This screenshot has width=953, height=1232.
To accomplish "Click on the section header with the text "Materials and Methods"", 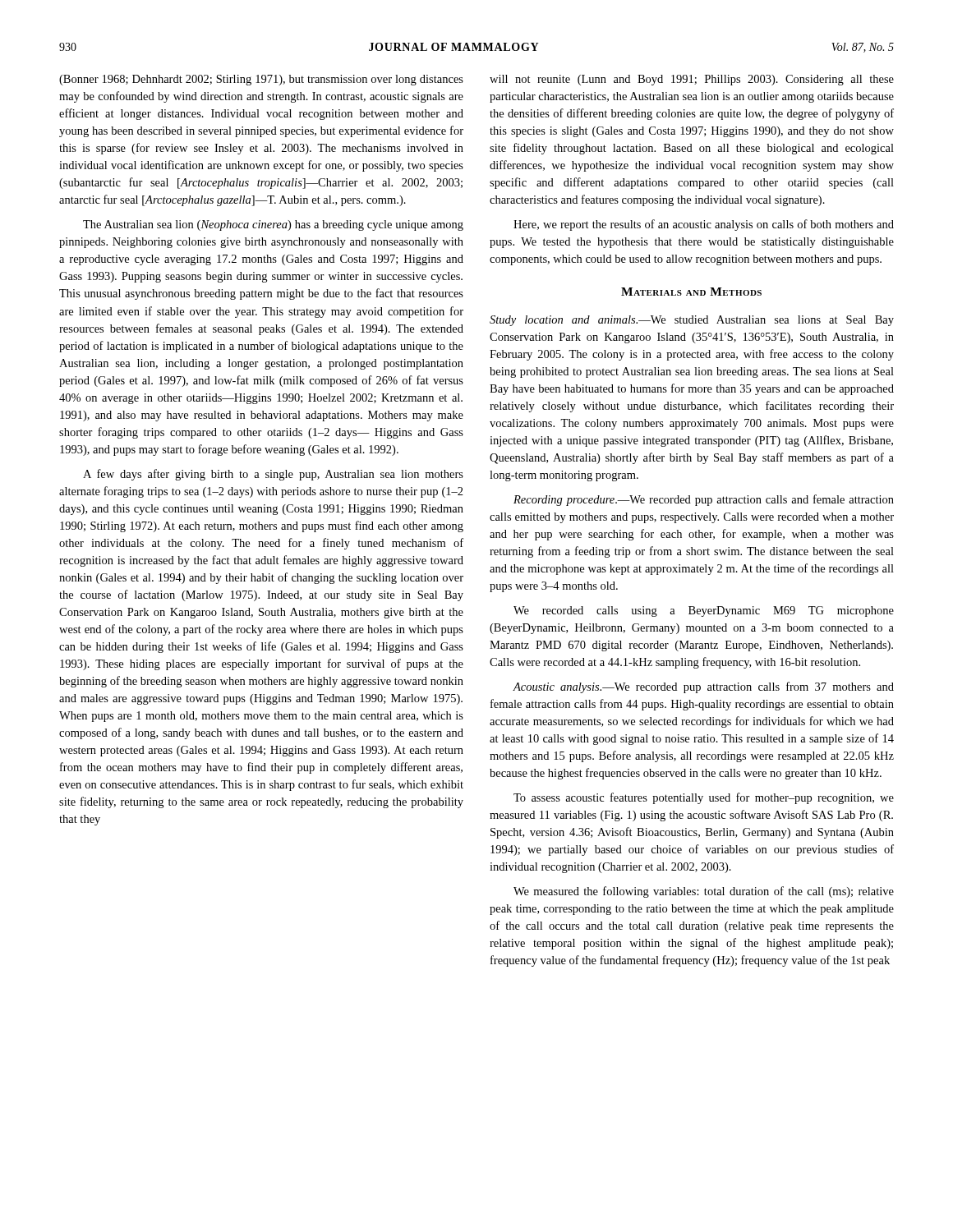I will click(692, 292).
